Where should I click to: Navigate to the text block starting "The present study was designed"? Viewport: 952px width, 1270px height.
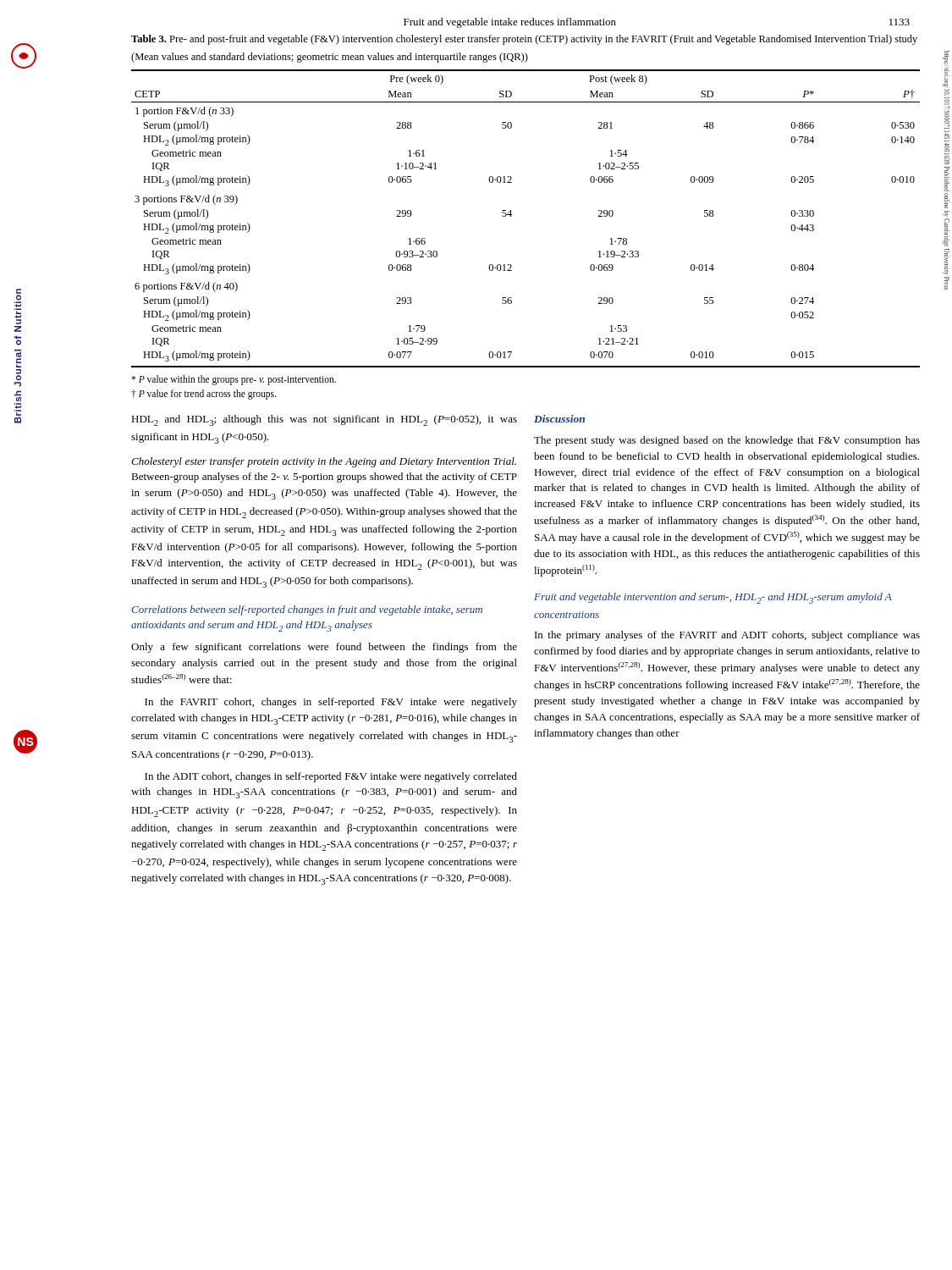pyautogui.click(x=727, y=505)
